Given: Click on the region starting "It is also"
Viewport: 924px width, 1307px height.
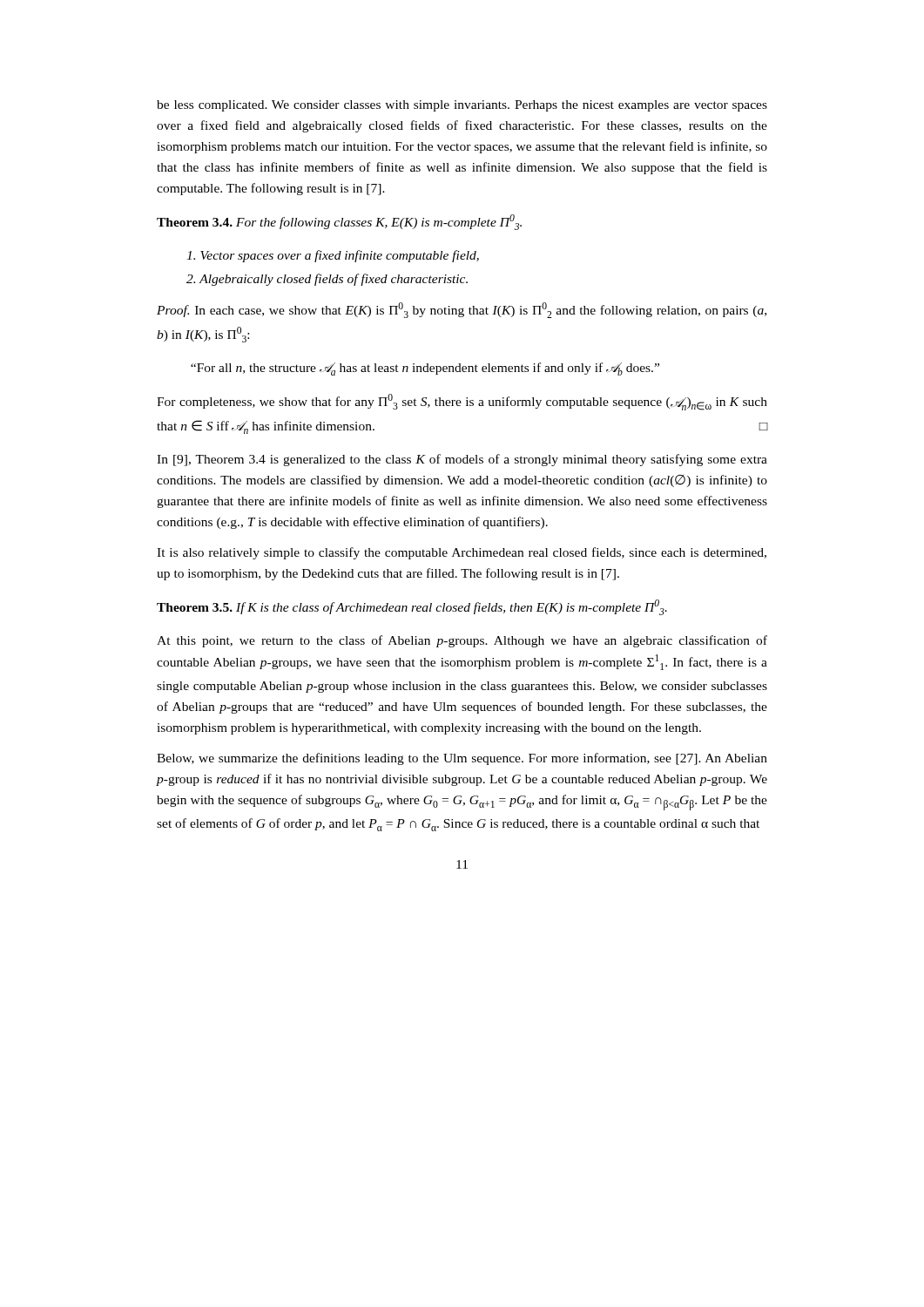Looking at the screenshot, I should pos(462,563).
